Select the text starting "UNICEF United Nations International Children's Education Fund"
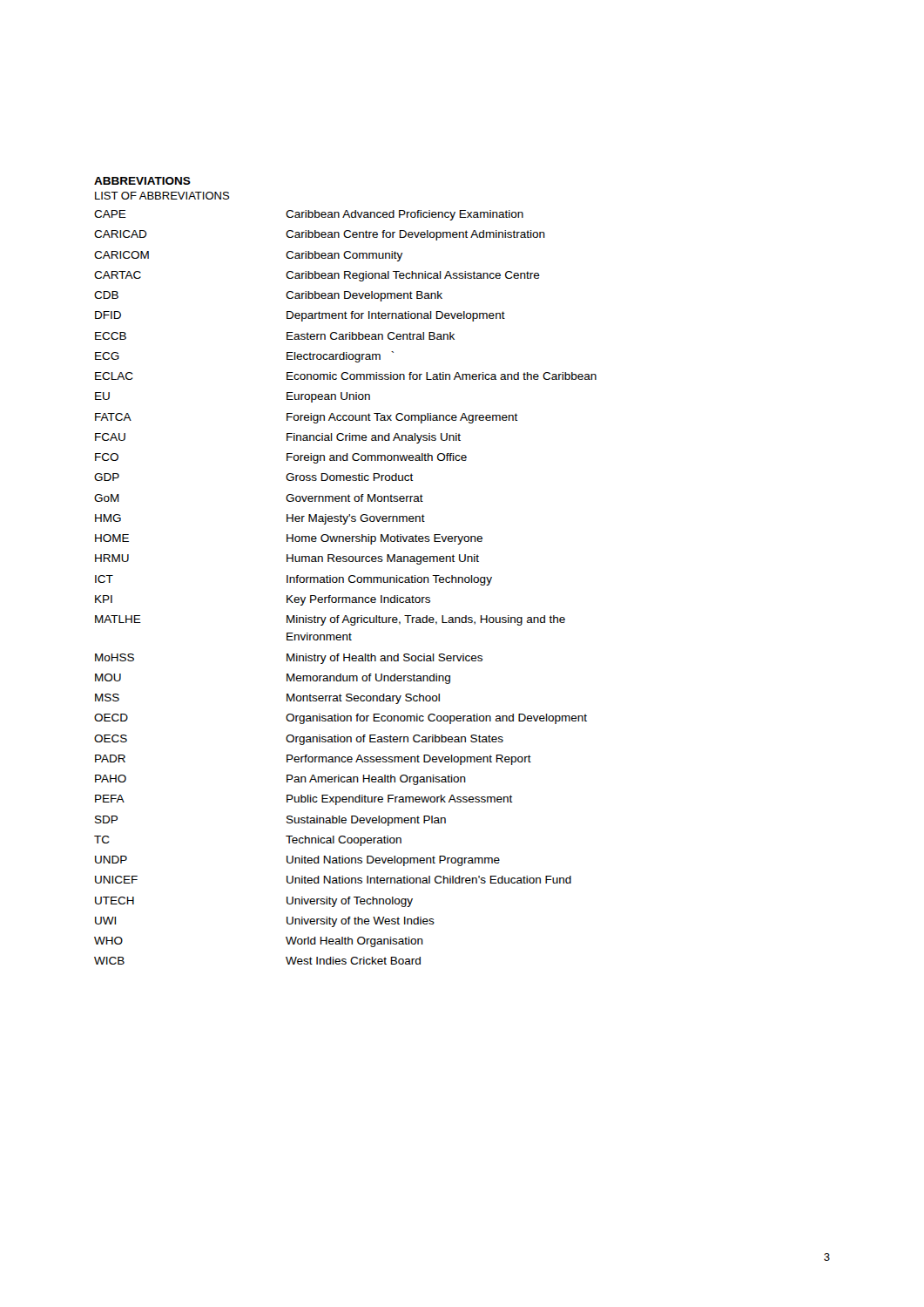The height and width of the screenshot is (1307, 924). click(462, 880)
